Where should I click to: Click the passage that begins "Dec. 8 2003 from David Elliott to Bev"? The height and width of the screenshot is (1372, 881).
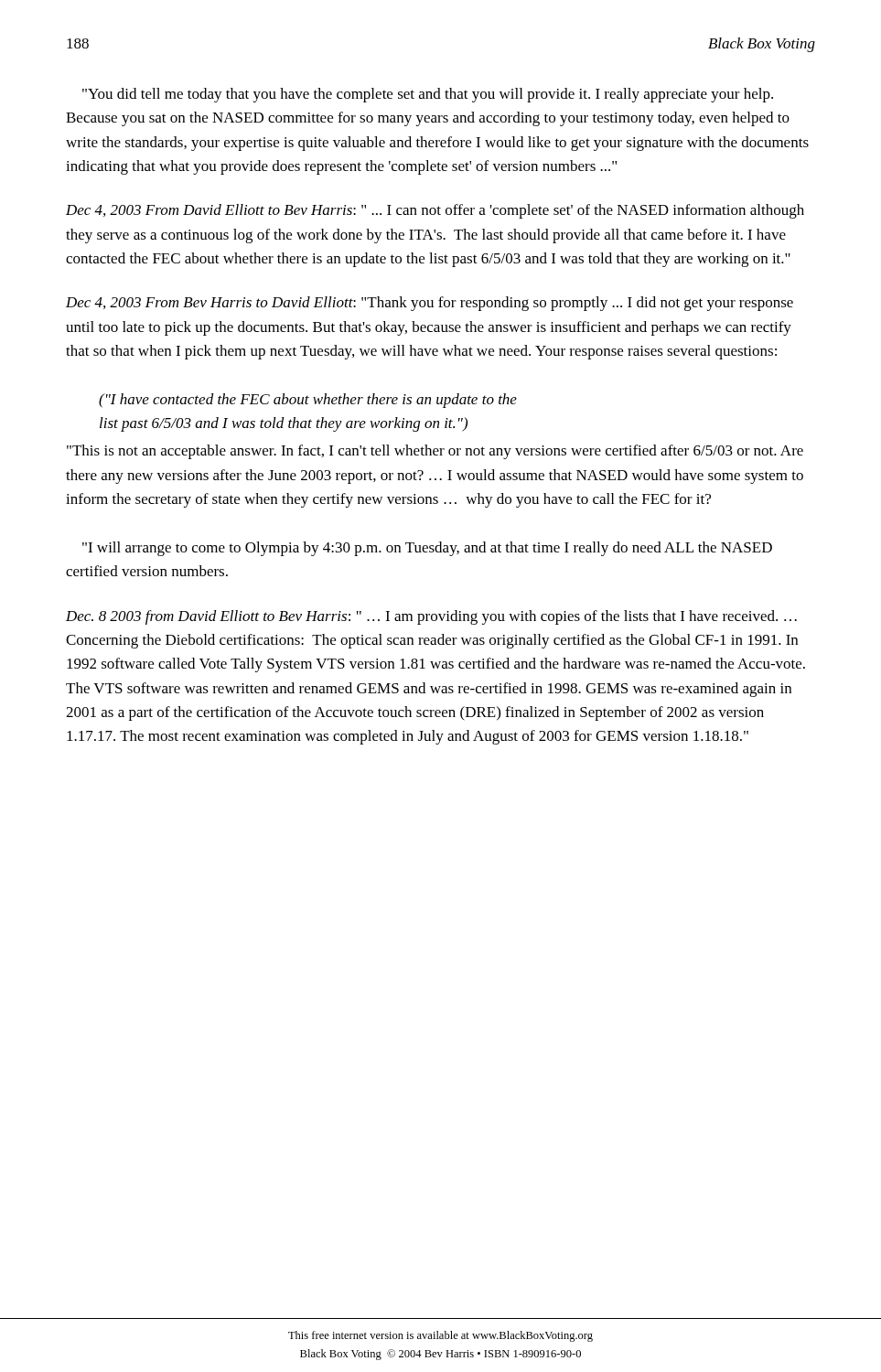point(438,676)
